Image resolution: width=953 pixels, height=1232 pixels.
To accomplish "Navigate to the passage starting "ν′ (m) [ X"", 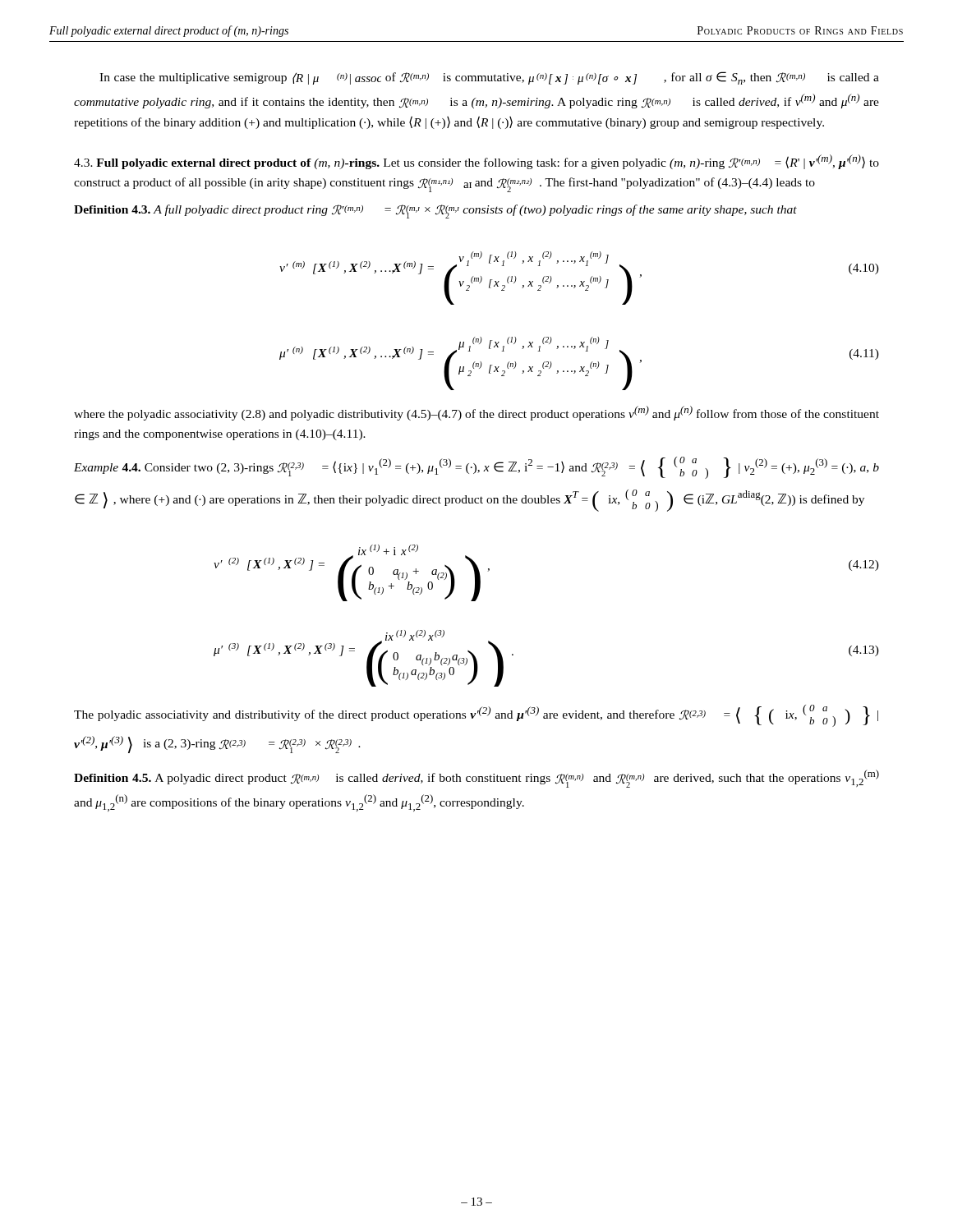I will pyautogui.click(x=555, y=268).
